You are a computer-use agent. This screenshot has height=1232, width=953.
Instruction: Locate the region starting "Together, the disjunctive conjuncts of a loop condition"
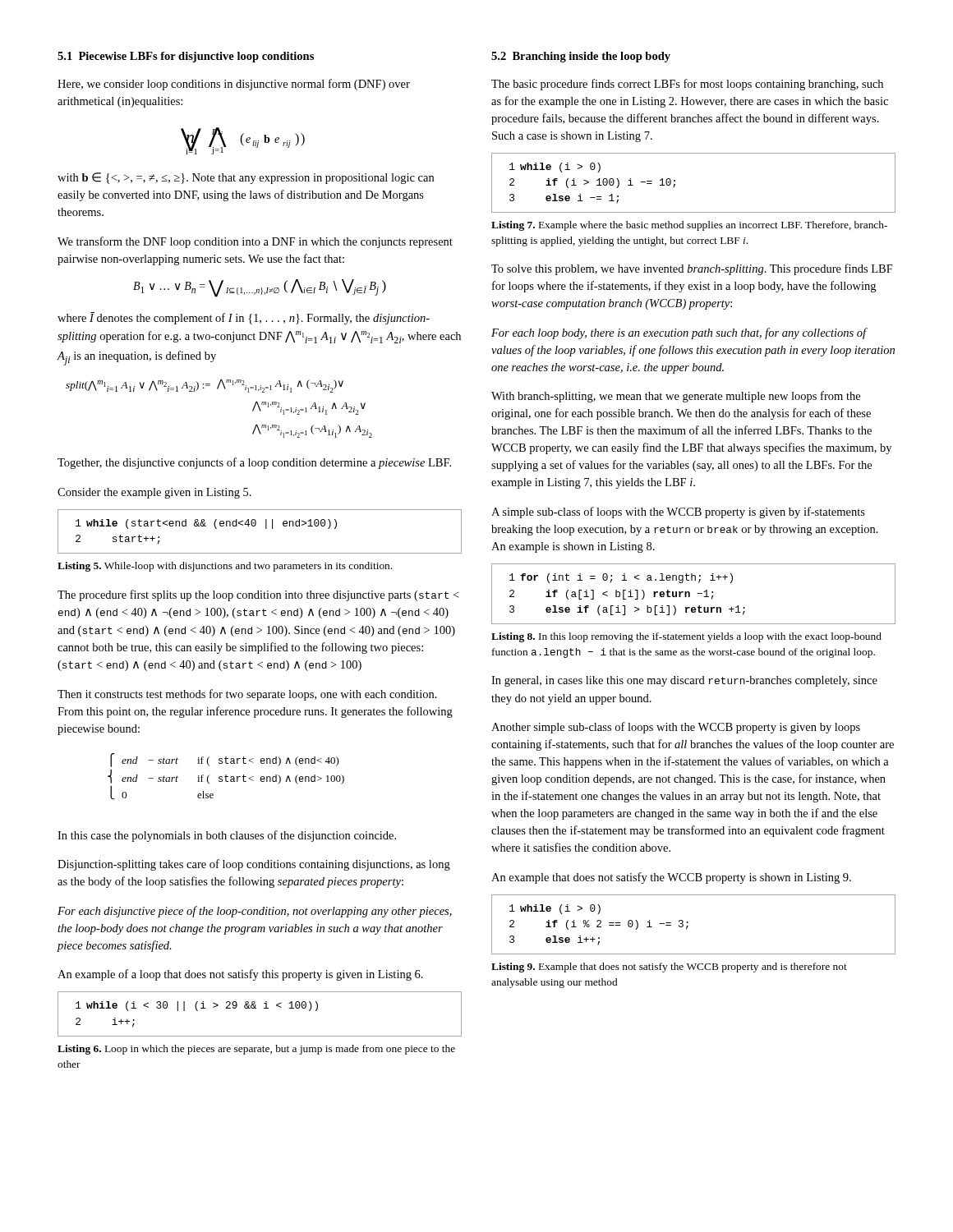(260, 478)
